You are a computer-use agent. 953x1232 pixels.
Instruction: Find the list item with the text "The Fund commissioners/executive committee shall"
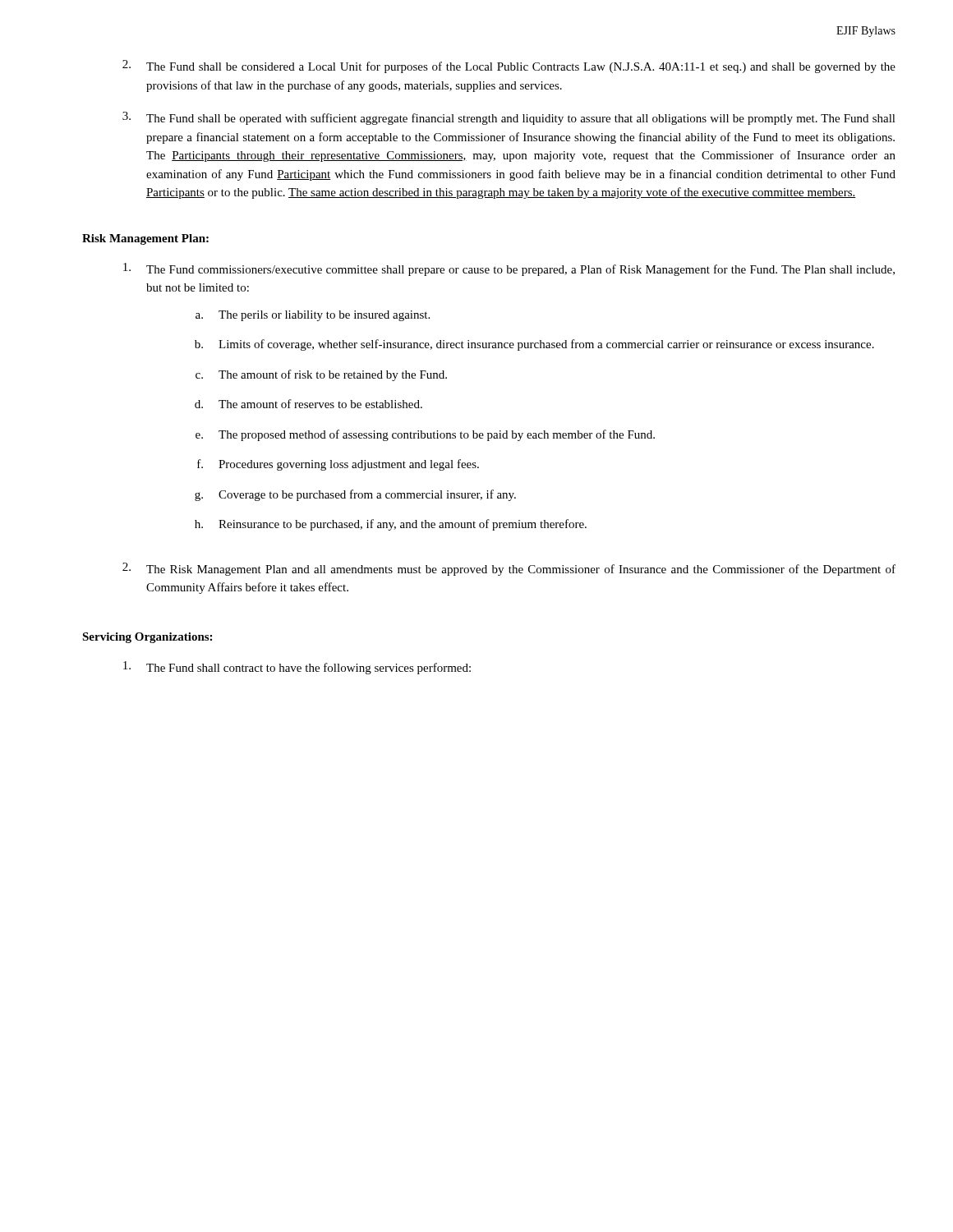[509, 269]
